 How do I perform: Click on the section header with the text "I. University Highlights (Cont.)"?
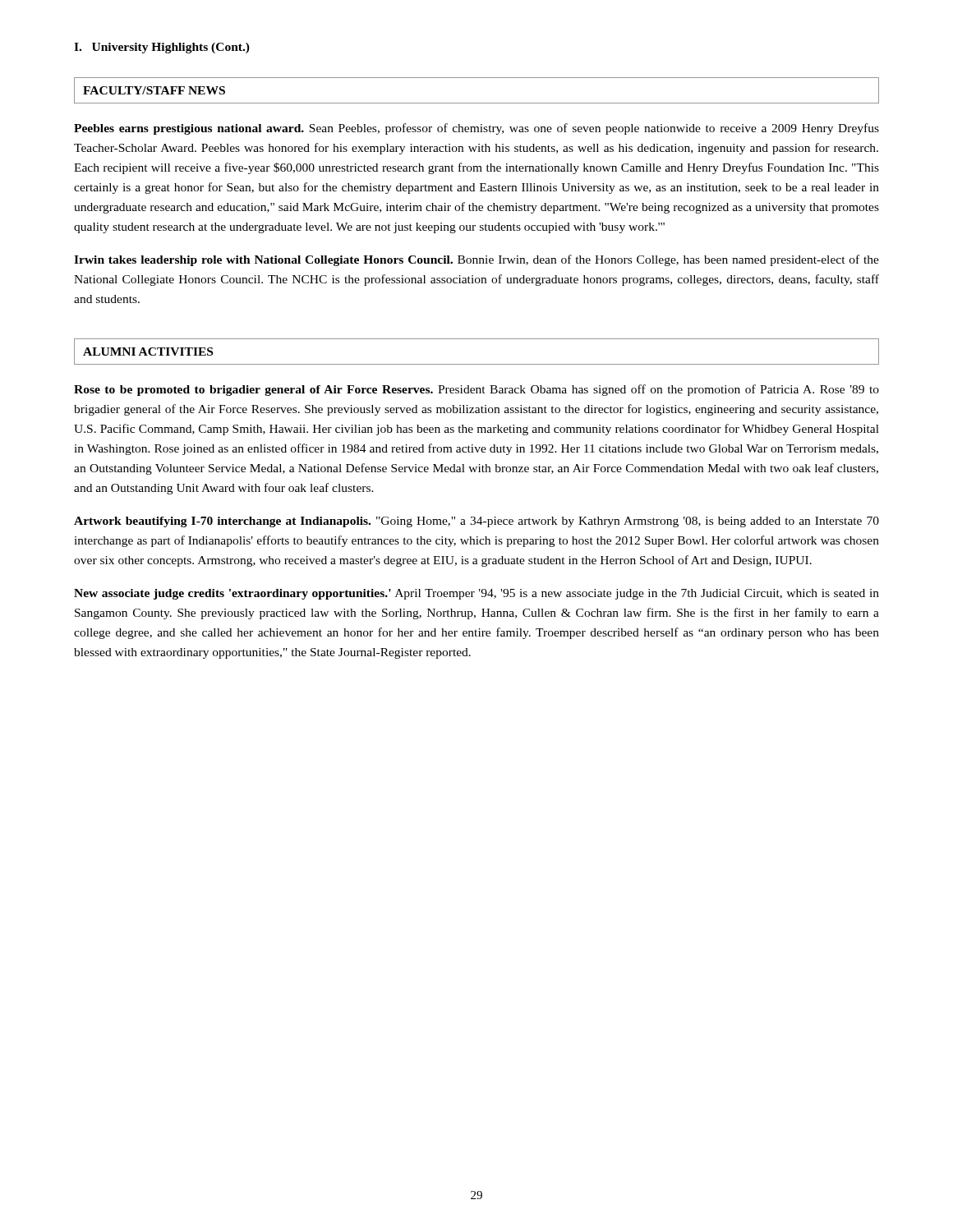tap(162, 46)
